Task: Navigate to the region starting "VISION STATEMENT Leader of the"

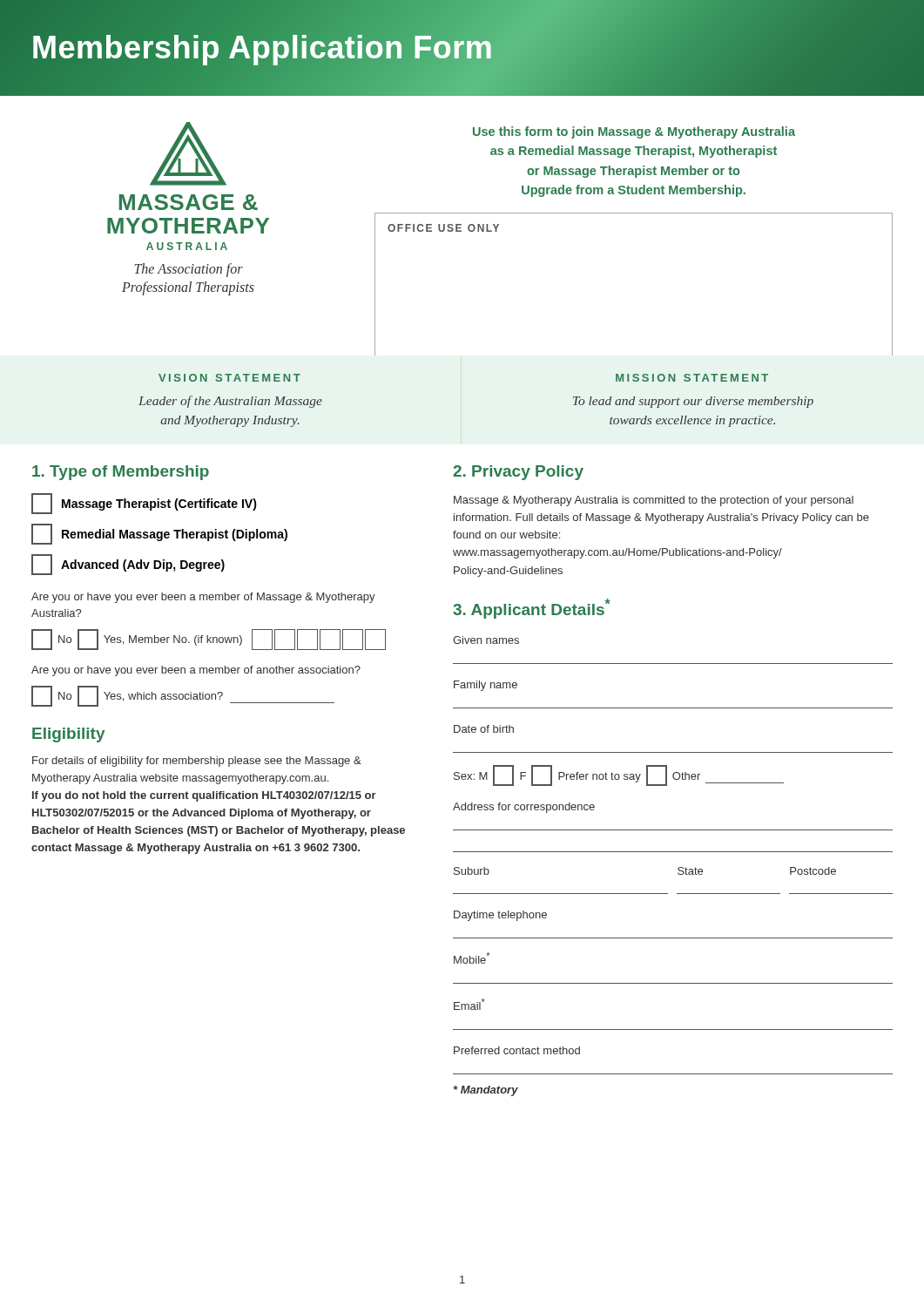Action: pos(230,400)
